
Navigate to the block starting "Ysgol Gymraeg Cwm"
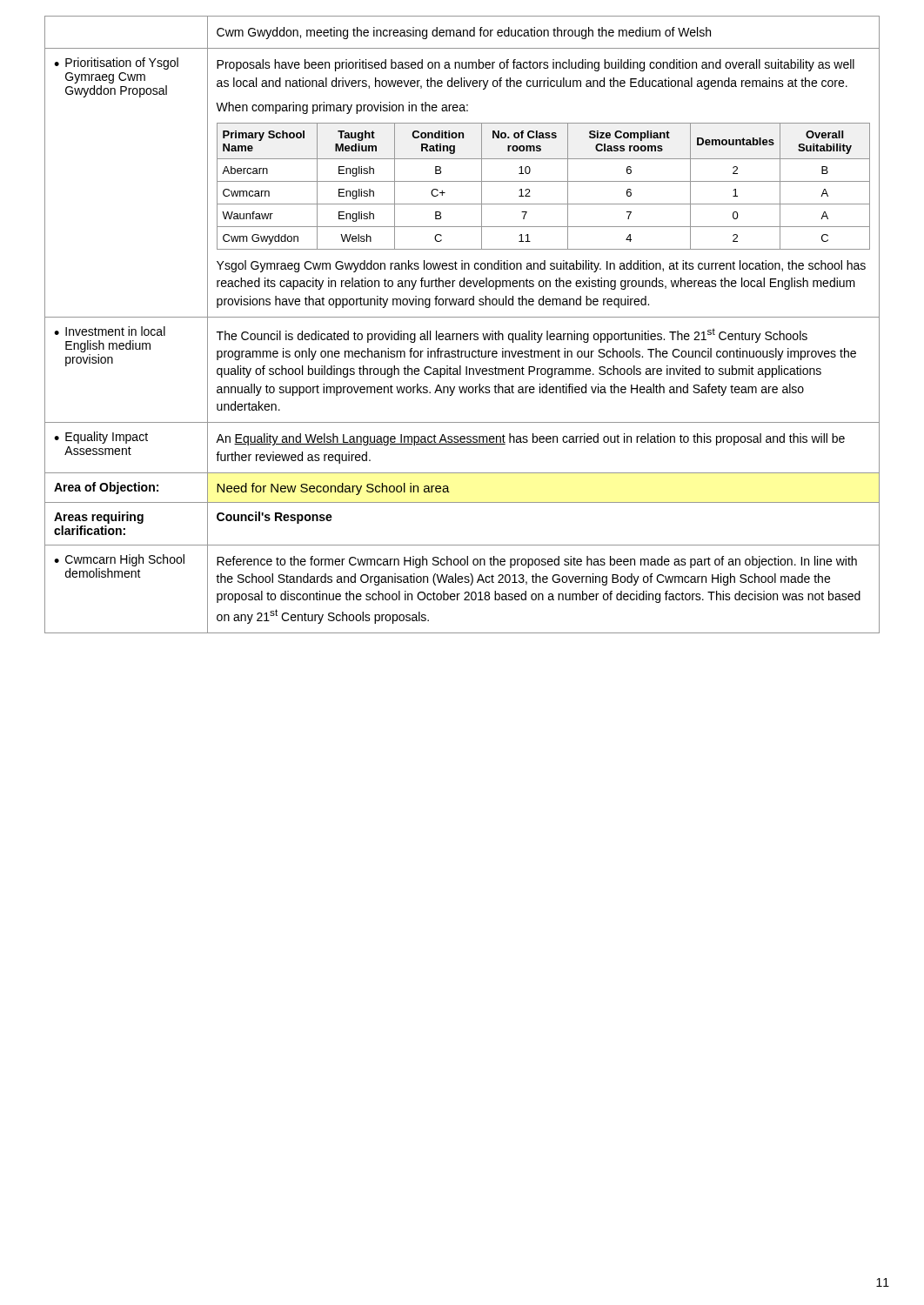(543, 283)
